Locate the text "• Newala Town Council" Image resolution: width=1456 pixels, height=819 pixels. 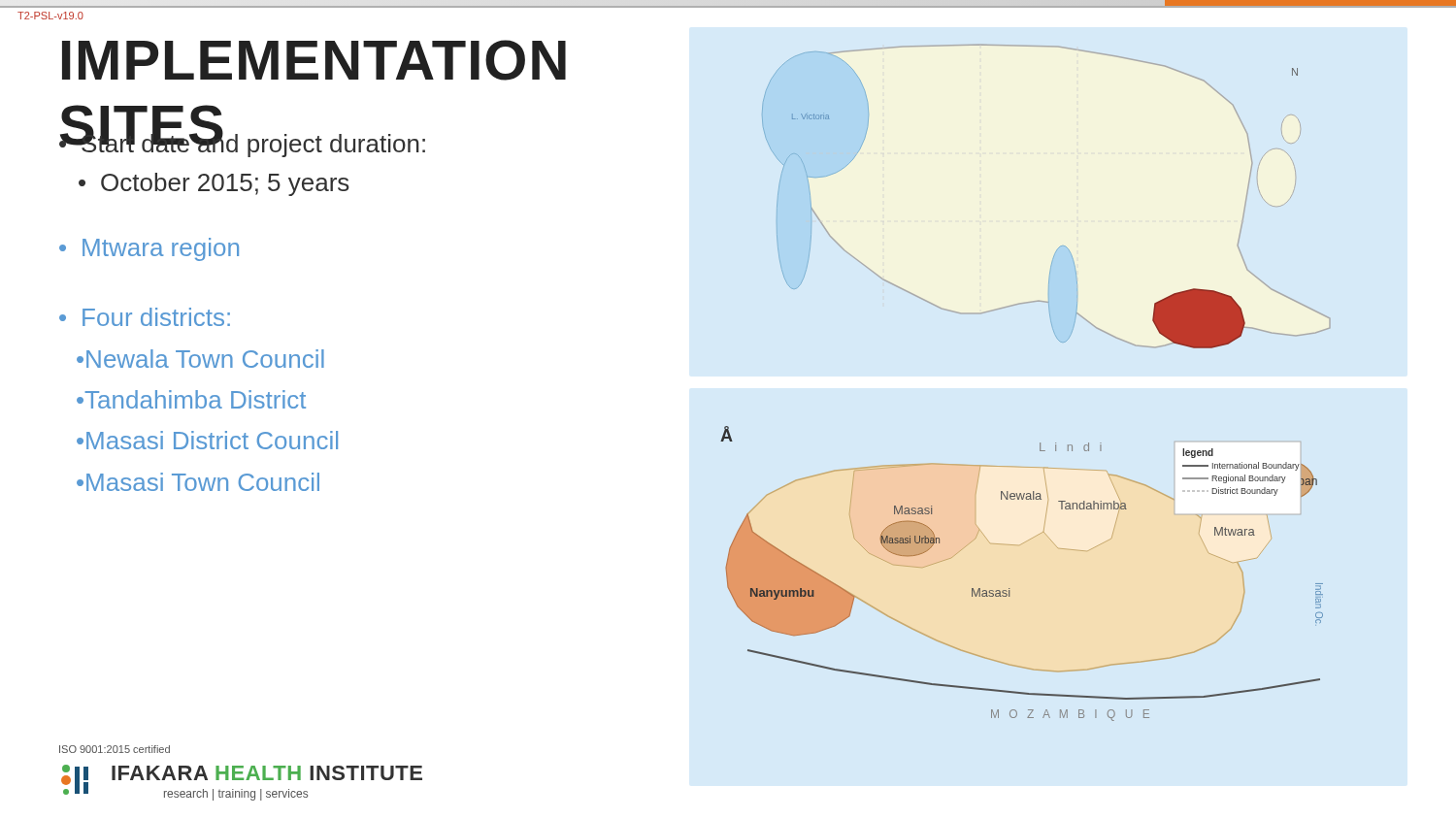tap(201, 359)
